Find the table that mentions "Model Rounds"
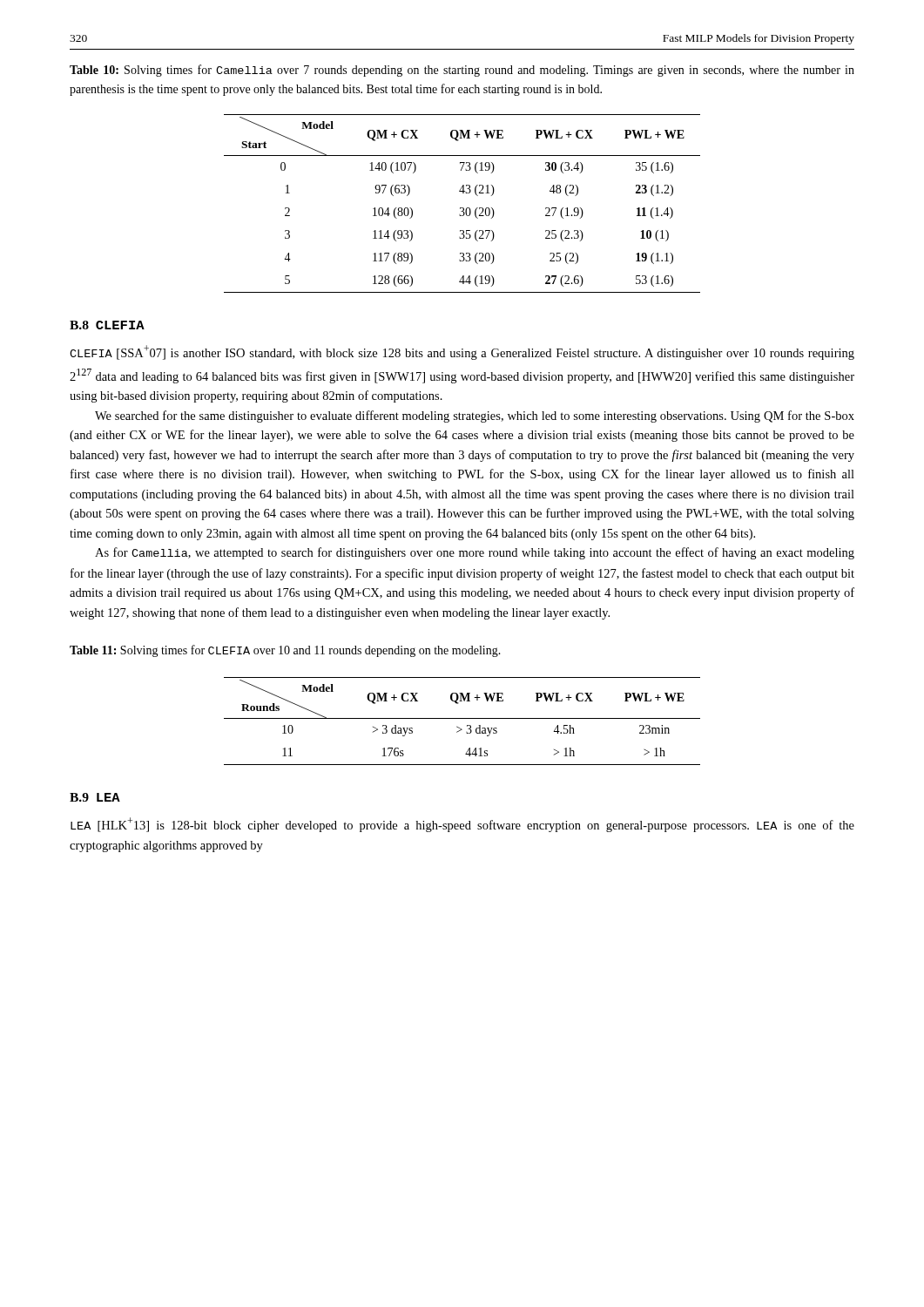Viewport: 924px width, 1307px height. (462, 721)
